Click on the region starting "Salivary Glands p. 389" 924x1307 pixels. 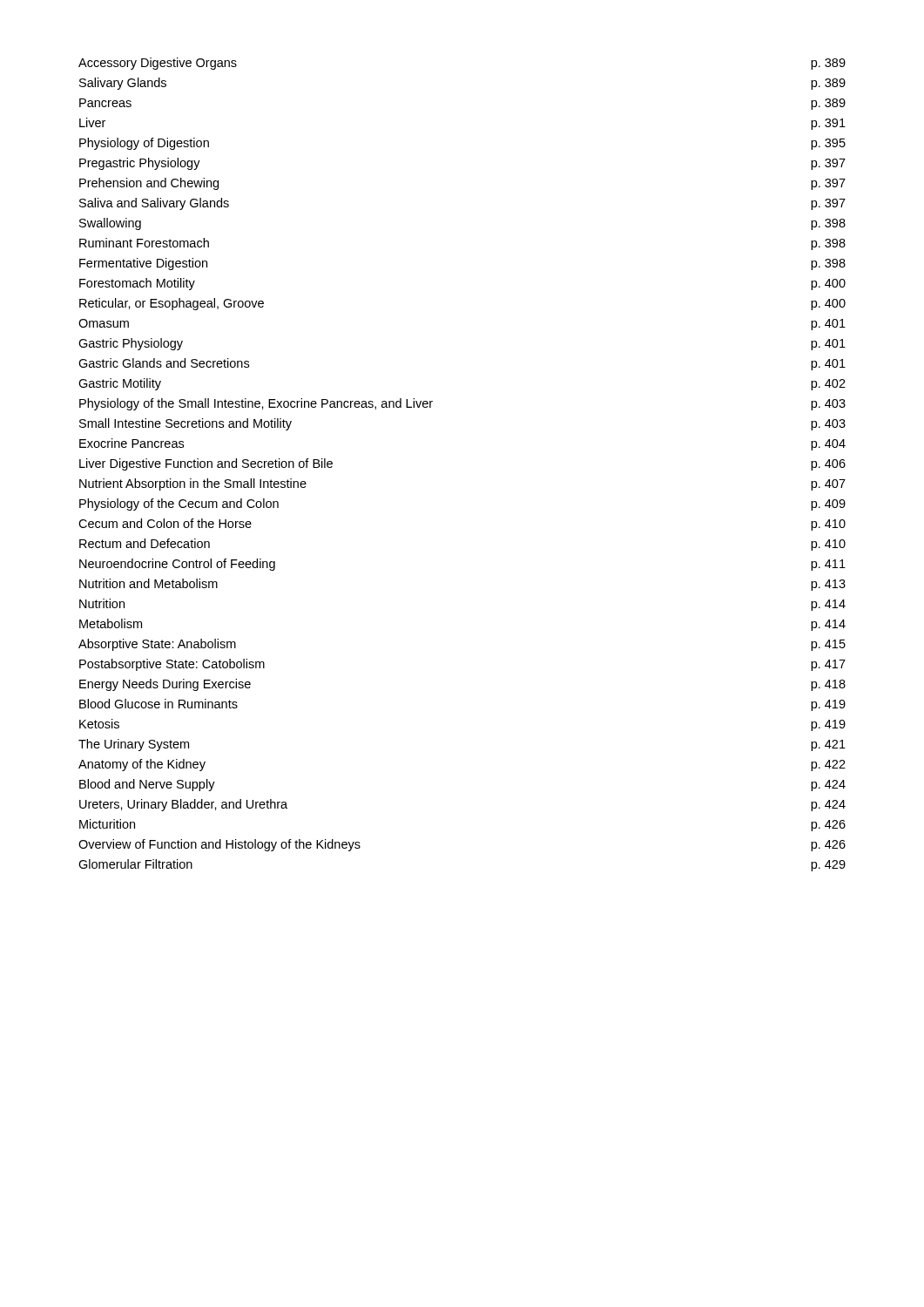132,83
